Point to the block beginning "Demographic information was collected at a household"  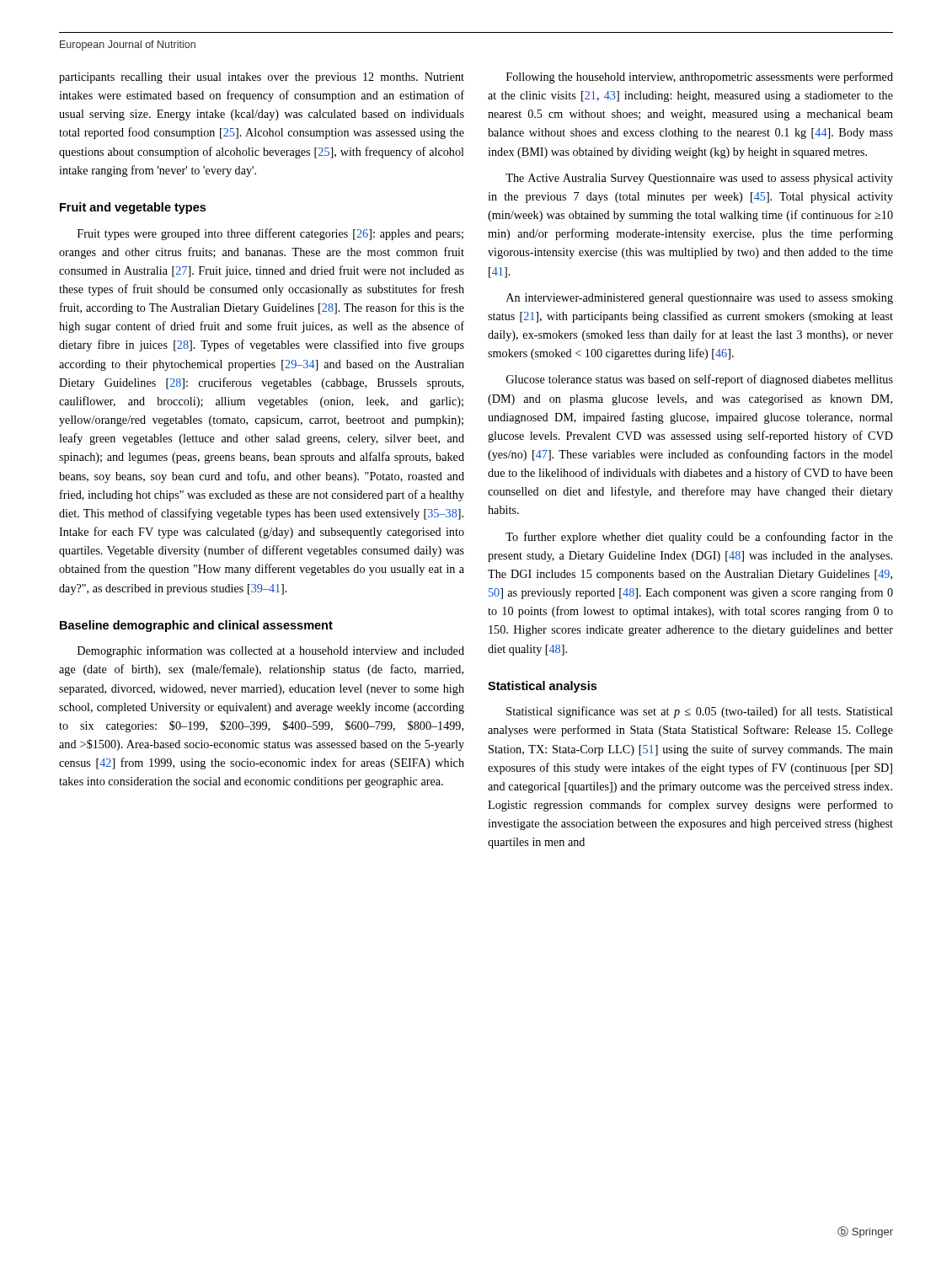[x=262, y=716]
